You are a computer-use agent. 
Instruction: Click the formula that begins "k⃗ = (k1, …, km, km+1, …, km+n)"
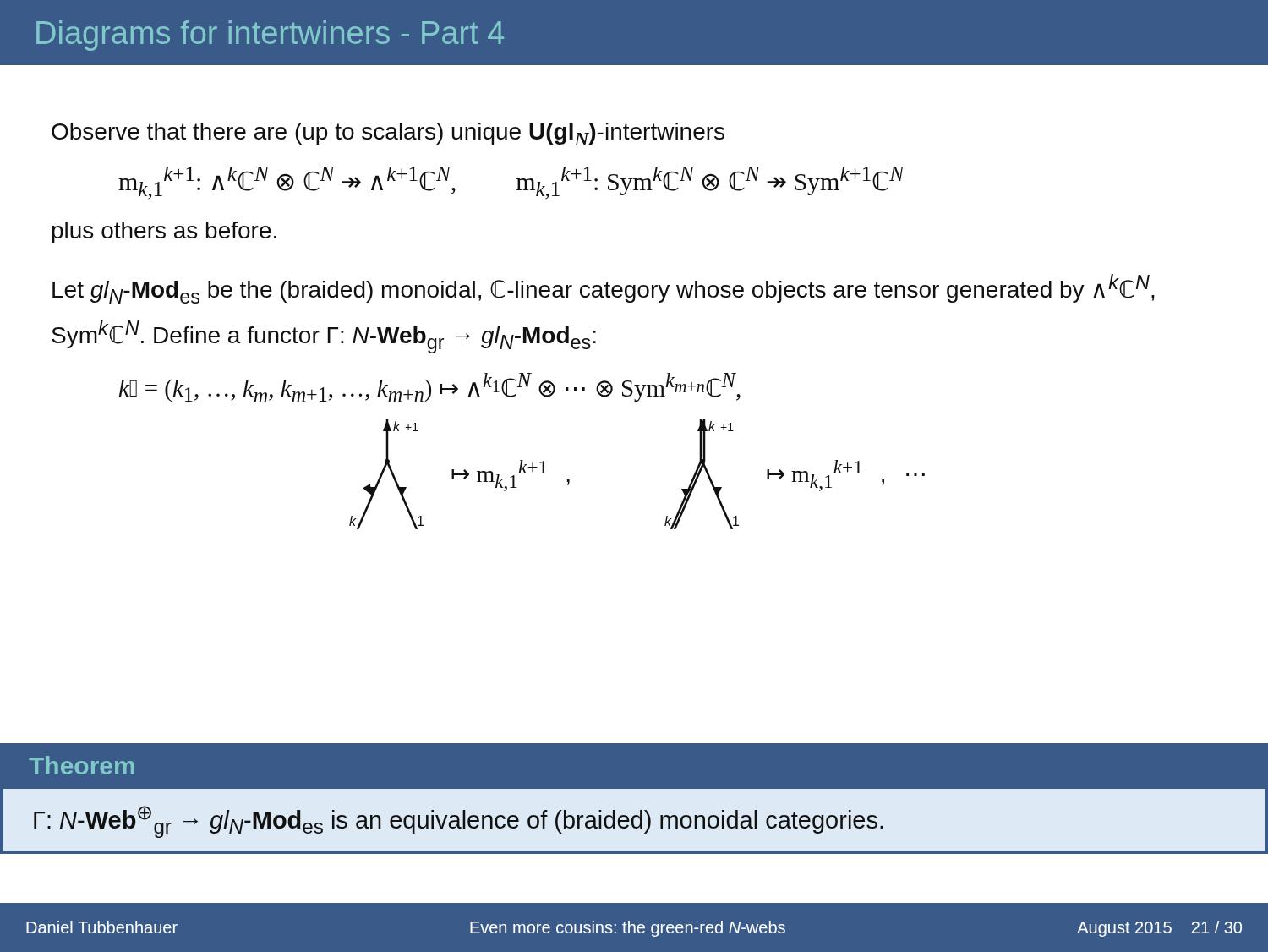click(430, 387)
